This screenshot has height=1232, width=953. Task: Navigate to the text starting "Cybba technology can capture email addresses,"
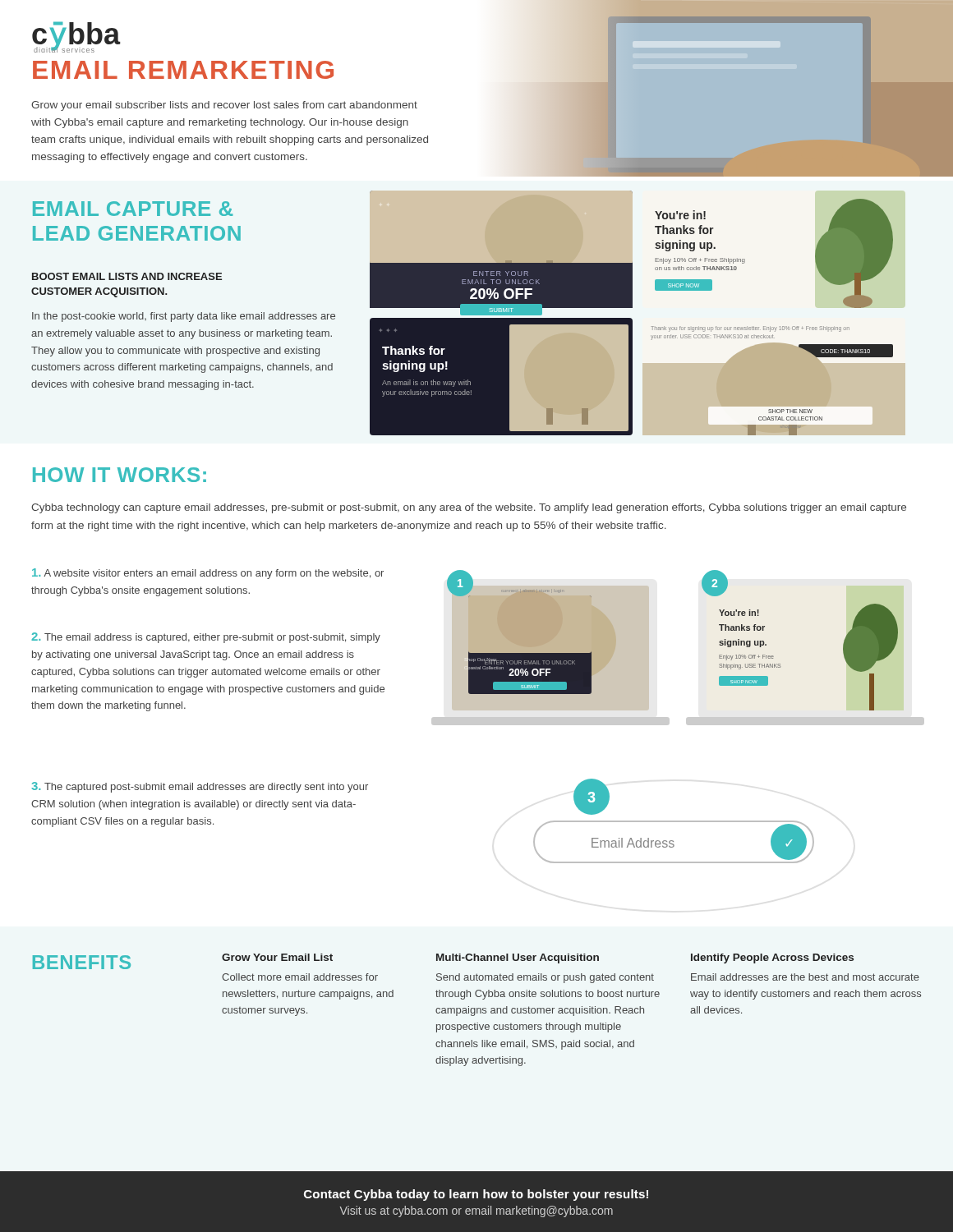point(469,516)
